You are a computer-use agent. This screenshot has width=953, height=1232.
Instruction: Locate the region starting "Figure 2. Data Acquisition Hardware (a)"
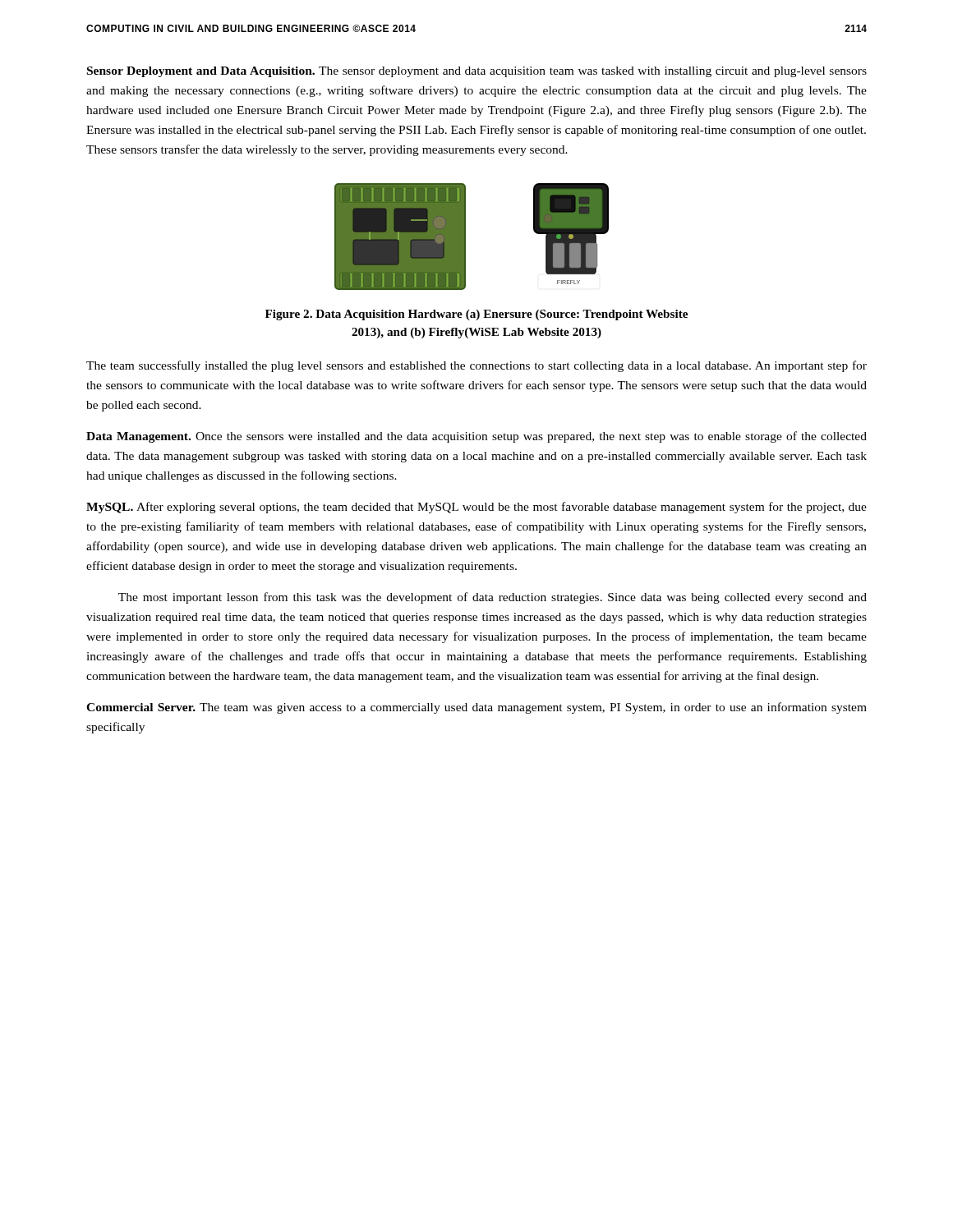476,322
